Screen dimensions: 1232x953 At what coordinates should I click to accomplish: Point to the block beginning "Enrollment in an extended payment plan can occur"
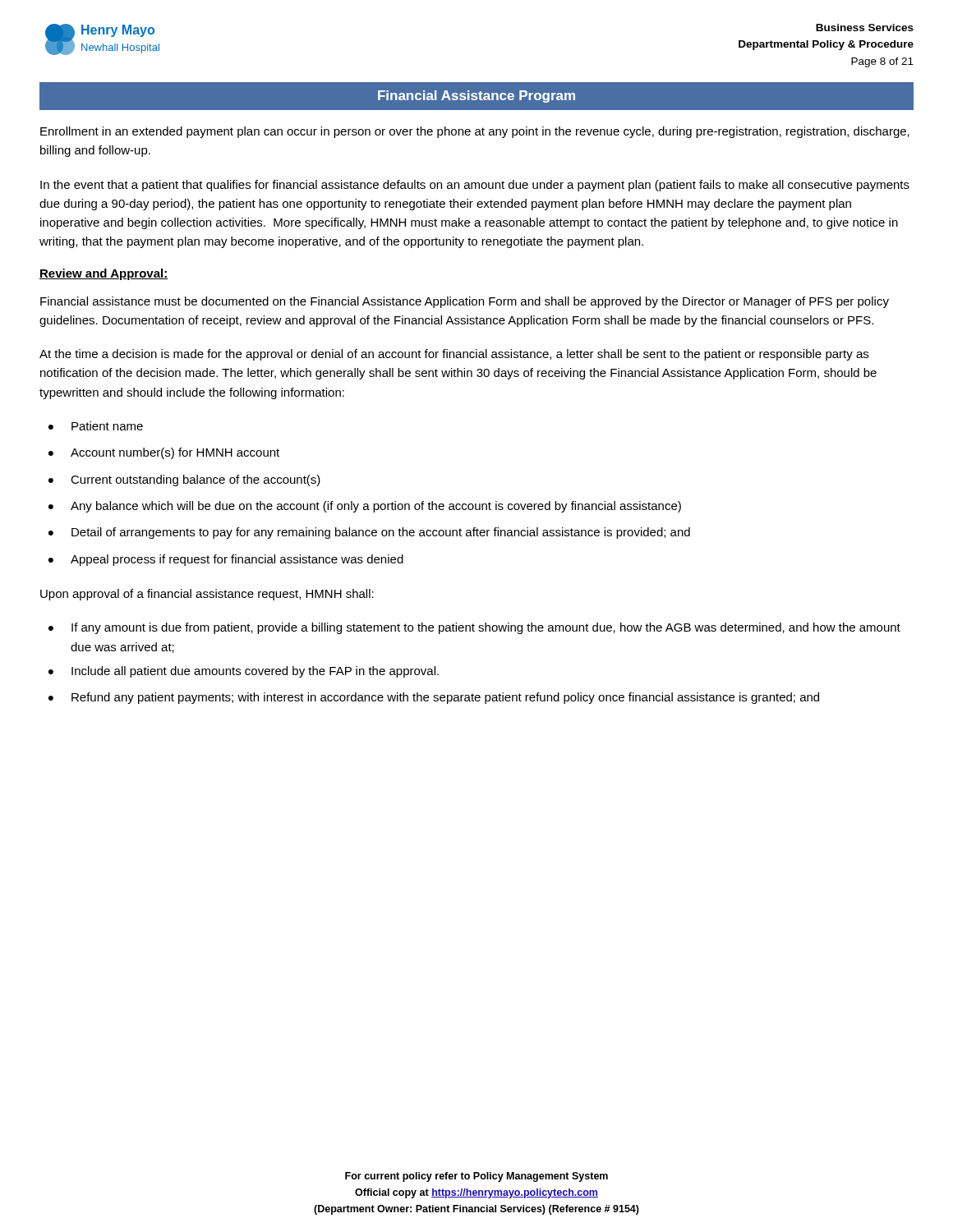475,141
